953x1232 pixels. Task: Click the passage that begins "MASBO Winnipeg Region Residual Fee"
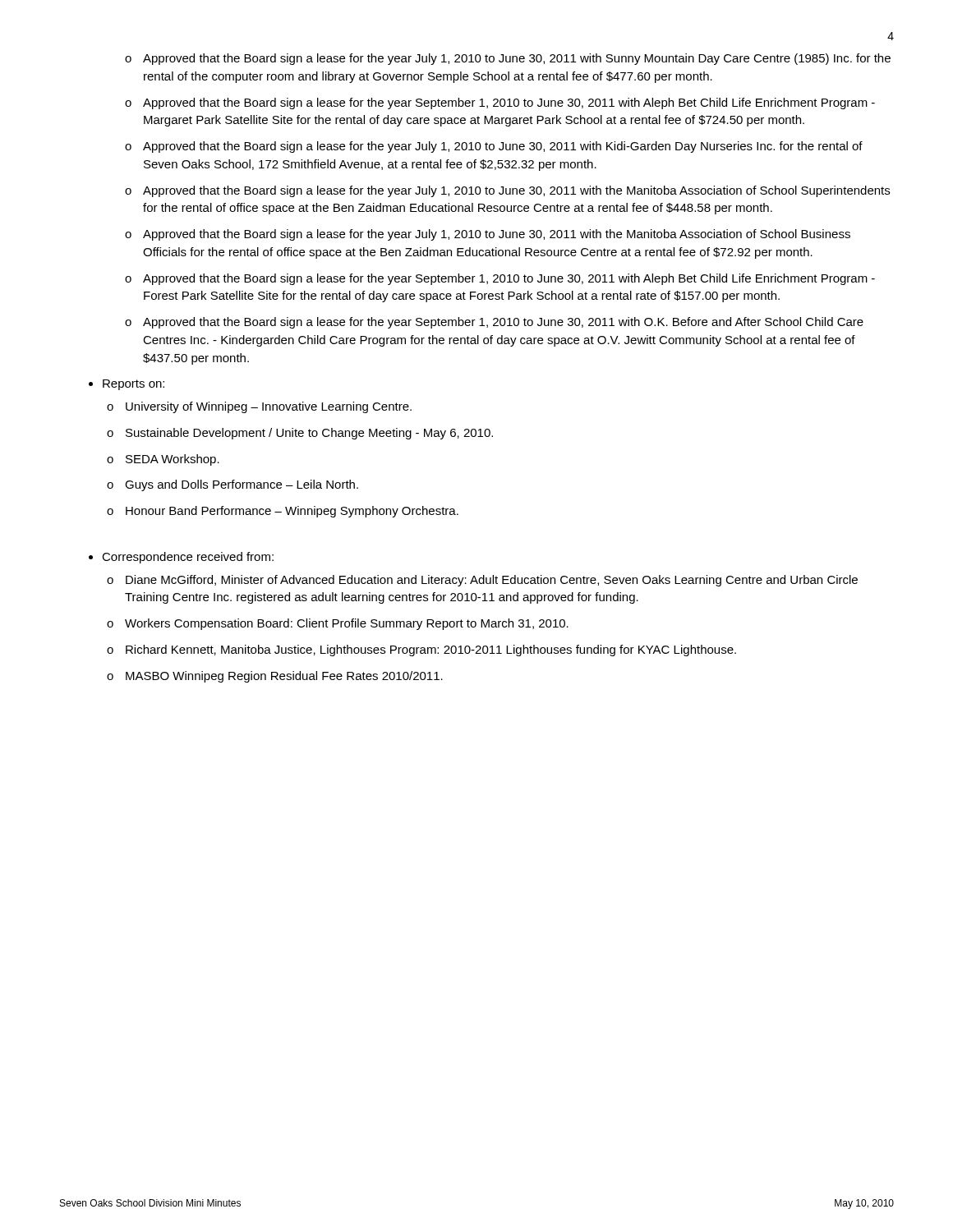(x=284, y=675)
